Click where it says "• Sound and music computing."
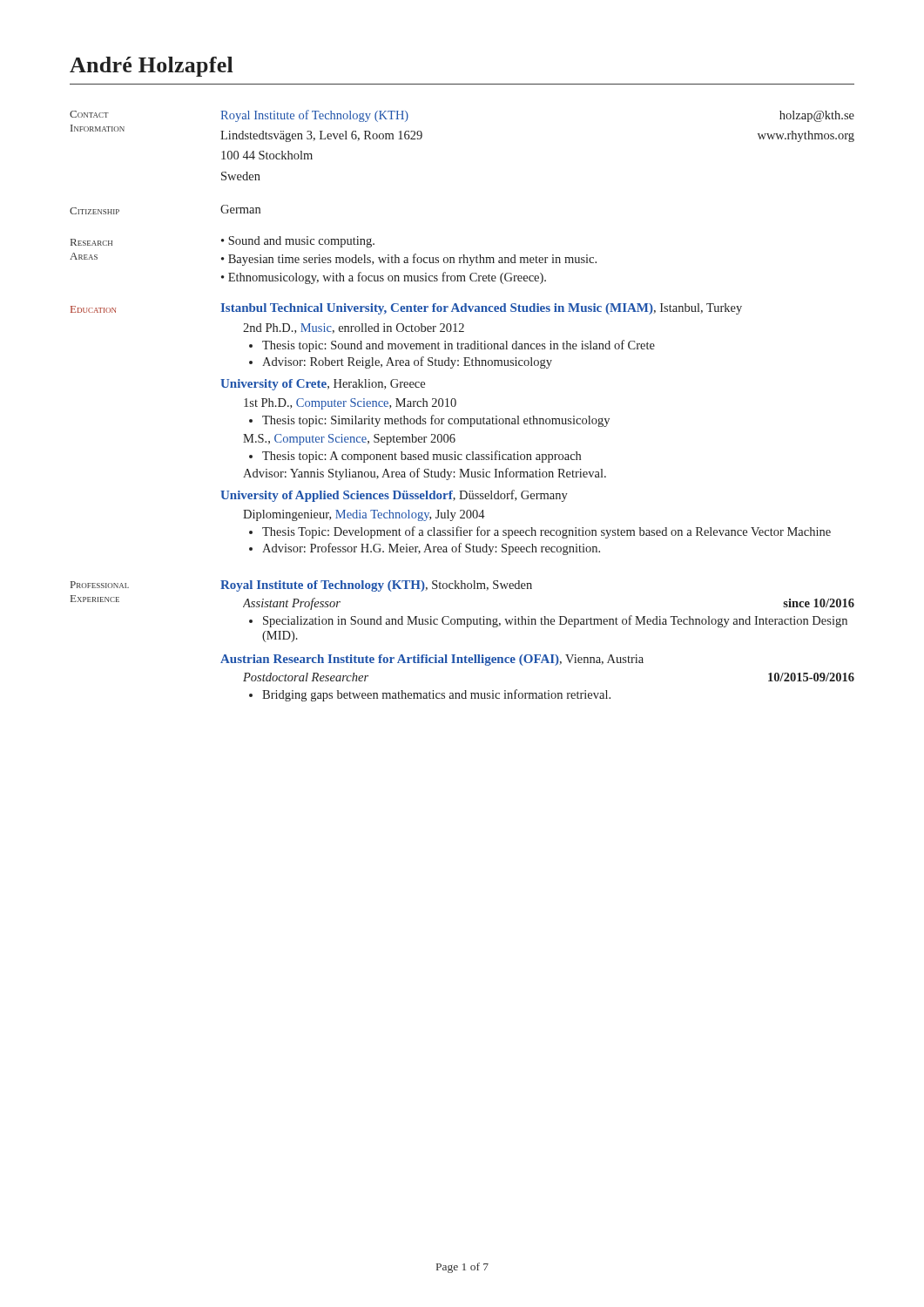The height and width of the screenshot is (1307, 924). (298, 240)
